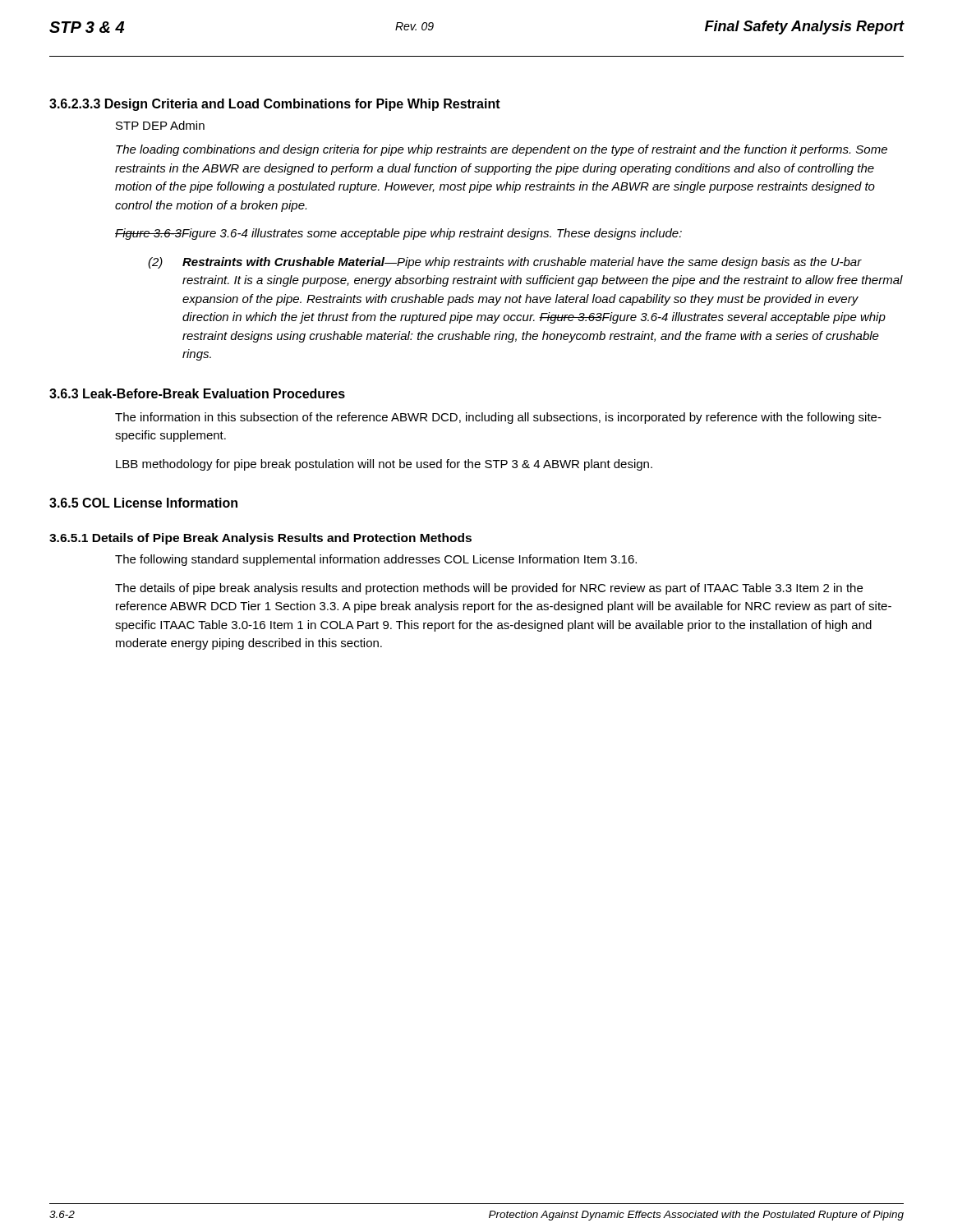
Task: Click on the text block containing "Figure 3.6-3Figure 3.6-4 illustrates some acceptable"
Action: click(x=399, y=233)
